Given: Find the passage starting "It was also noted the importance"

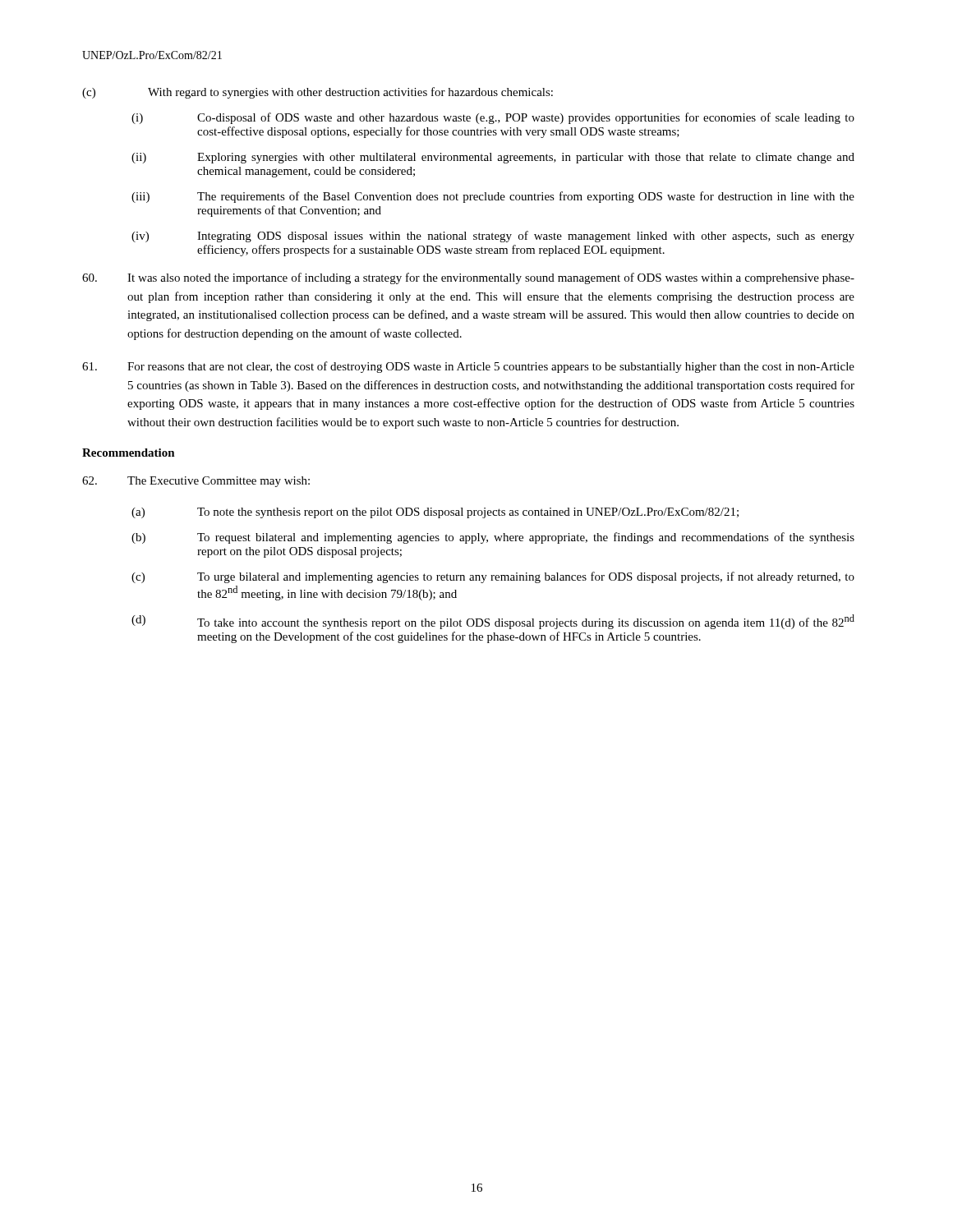Looking at the screenshot, I should (x=468, y=306).
